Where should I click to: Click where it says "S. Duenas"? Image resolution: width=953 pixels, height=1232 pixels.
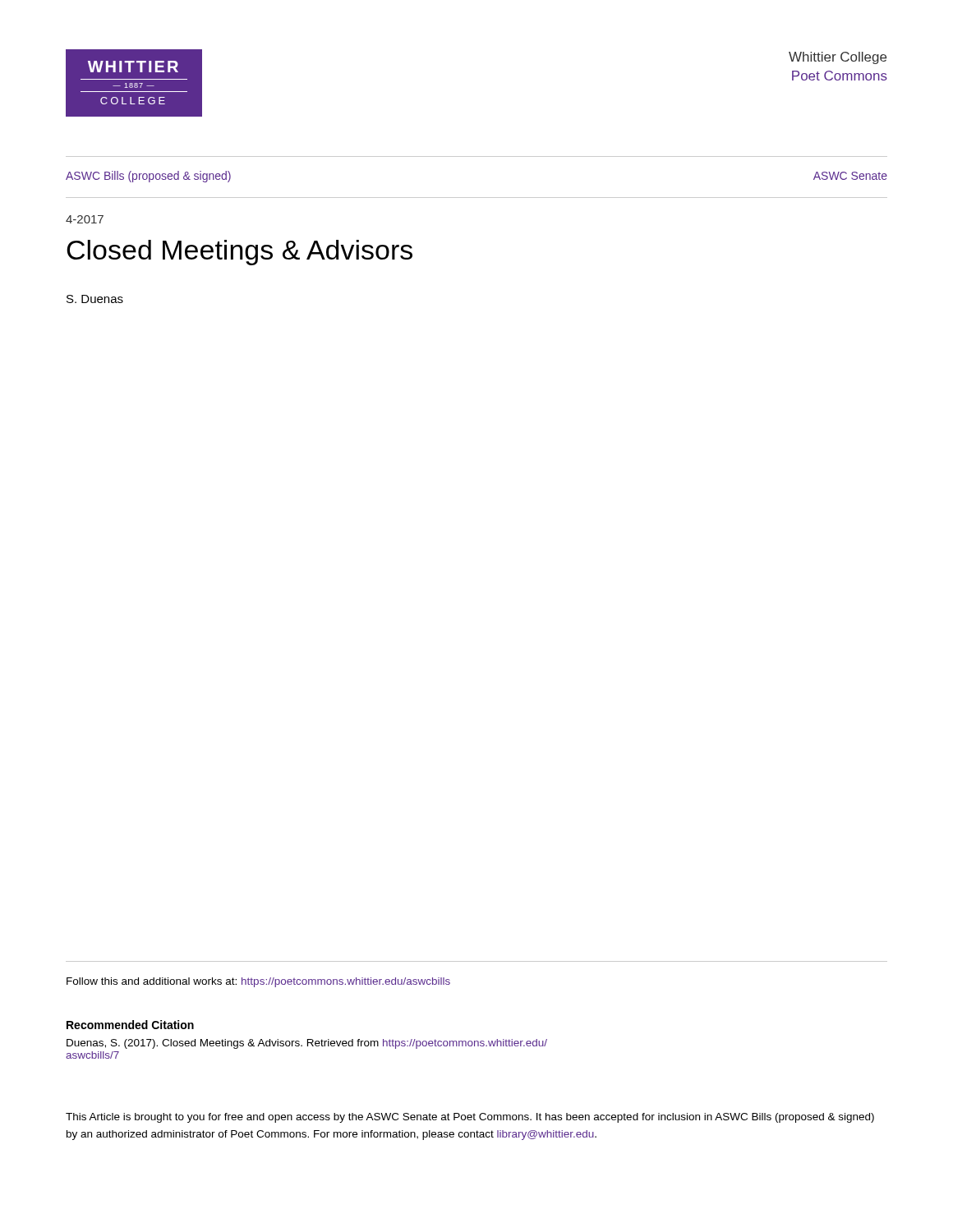[x=95, y=299]
